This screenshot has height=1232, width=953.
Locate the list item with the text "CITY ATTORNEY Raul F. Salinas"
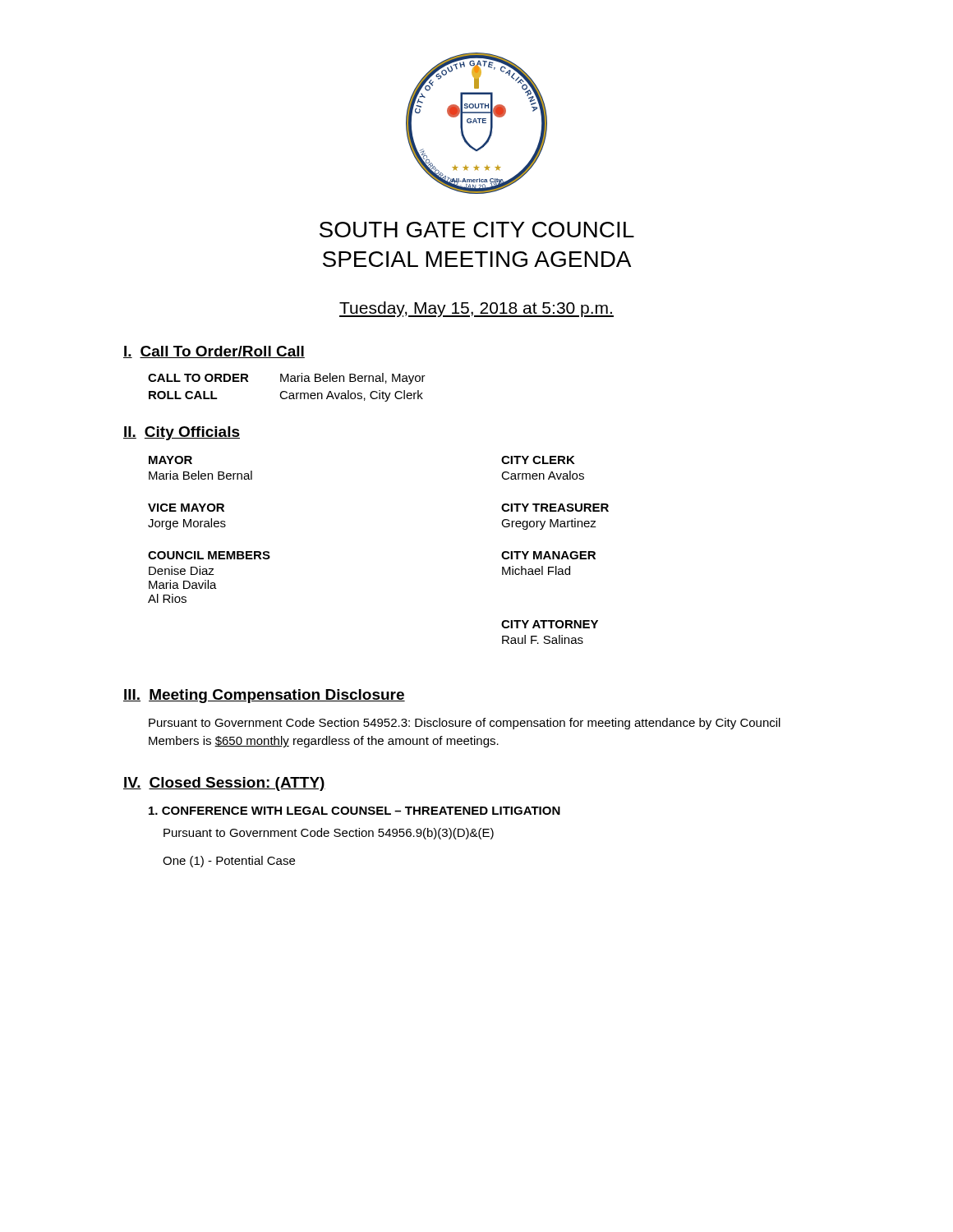pos(550,624)
